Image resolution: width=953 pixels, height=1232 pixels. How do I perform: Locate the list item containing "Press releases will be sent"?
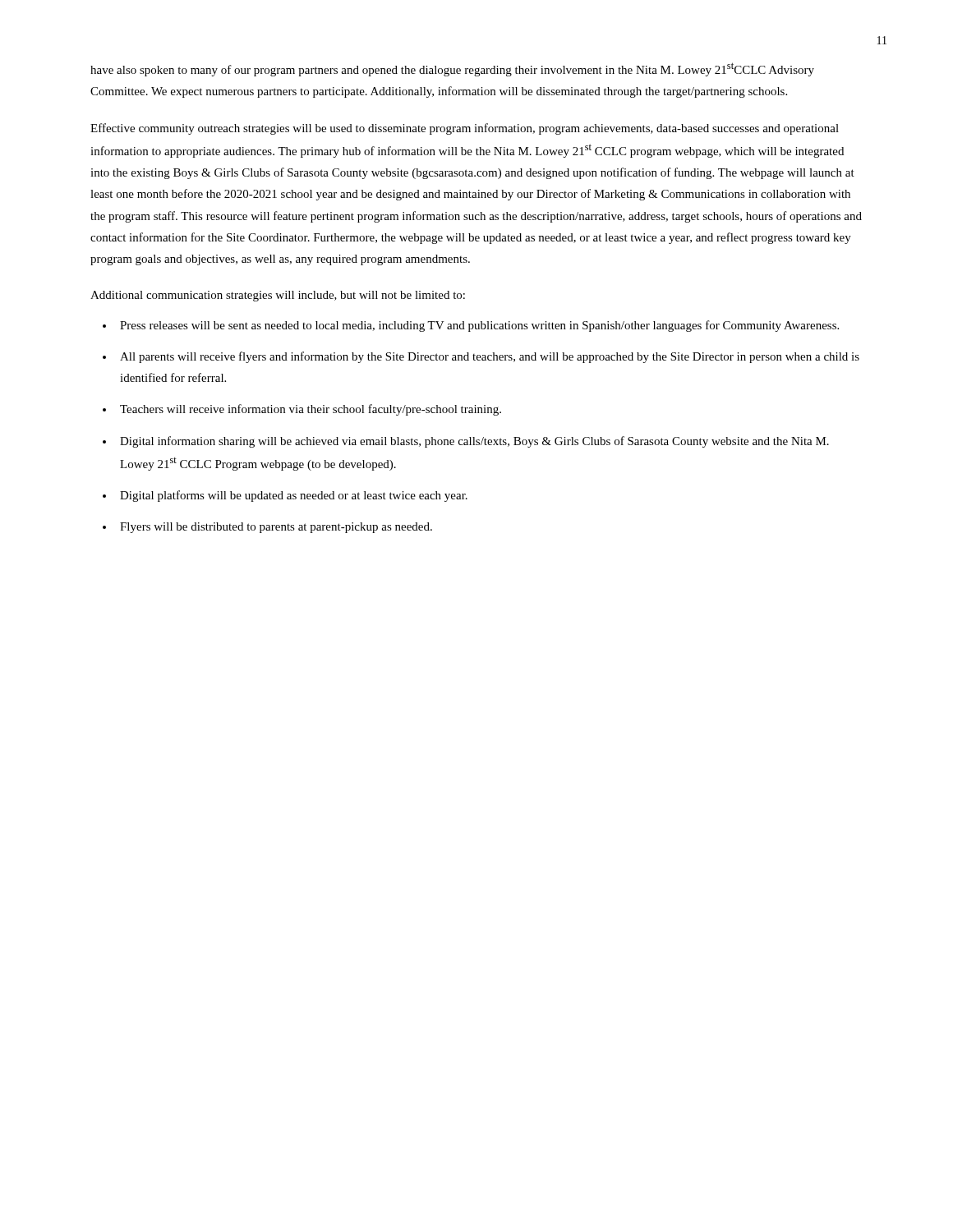pos(480,325)
